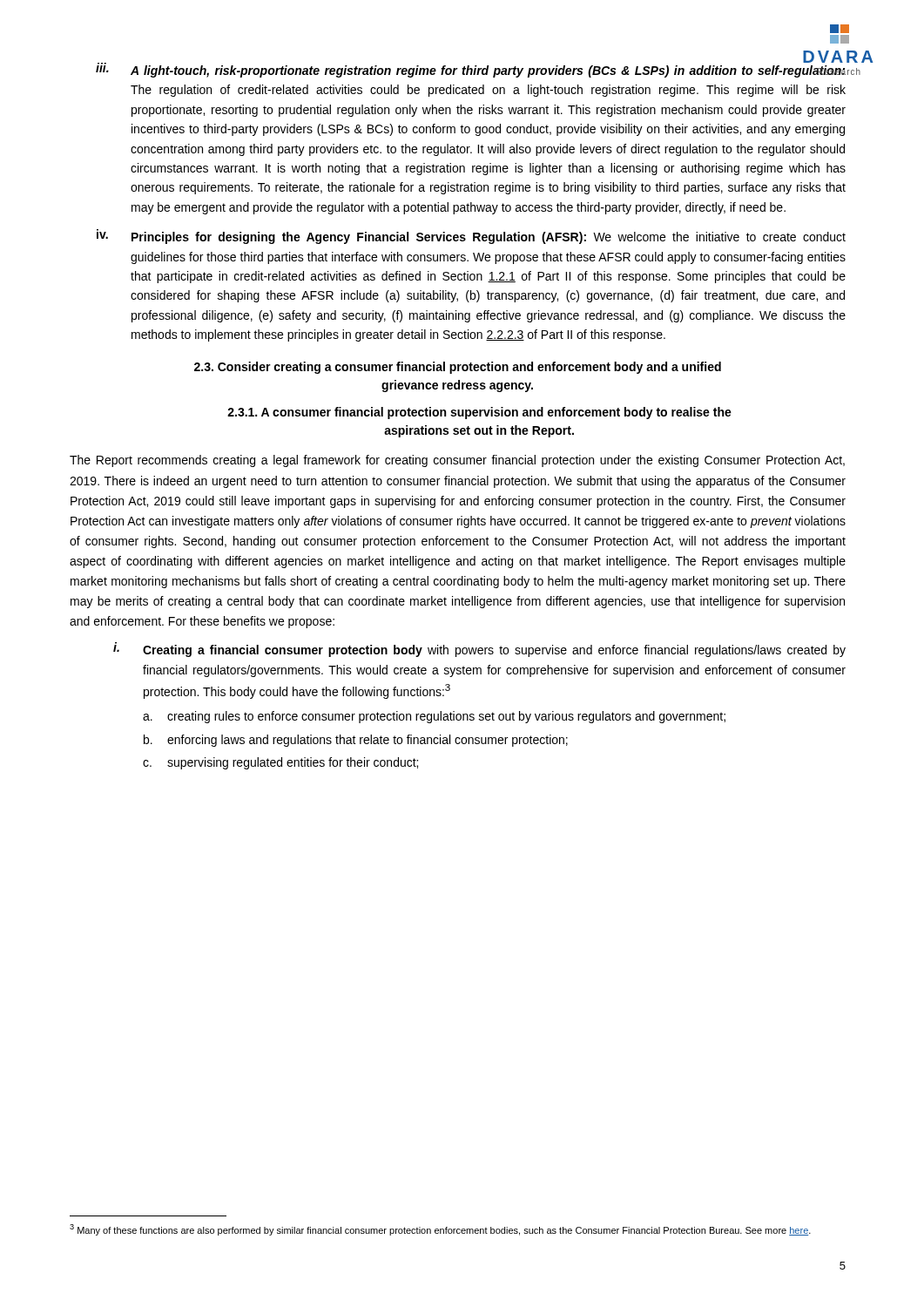This screenshot has height=1307, width=924.
Task: Where is the passage that starts "The Report recommends creating"?
Action: click(458, 541)
